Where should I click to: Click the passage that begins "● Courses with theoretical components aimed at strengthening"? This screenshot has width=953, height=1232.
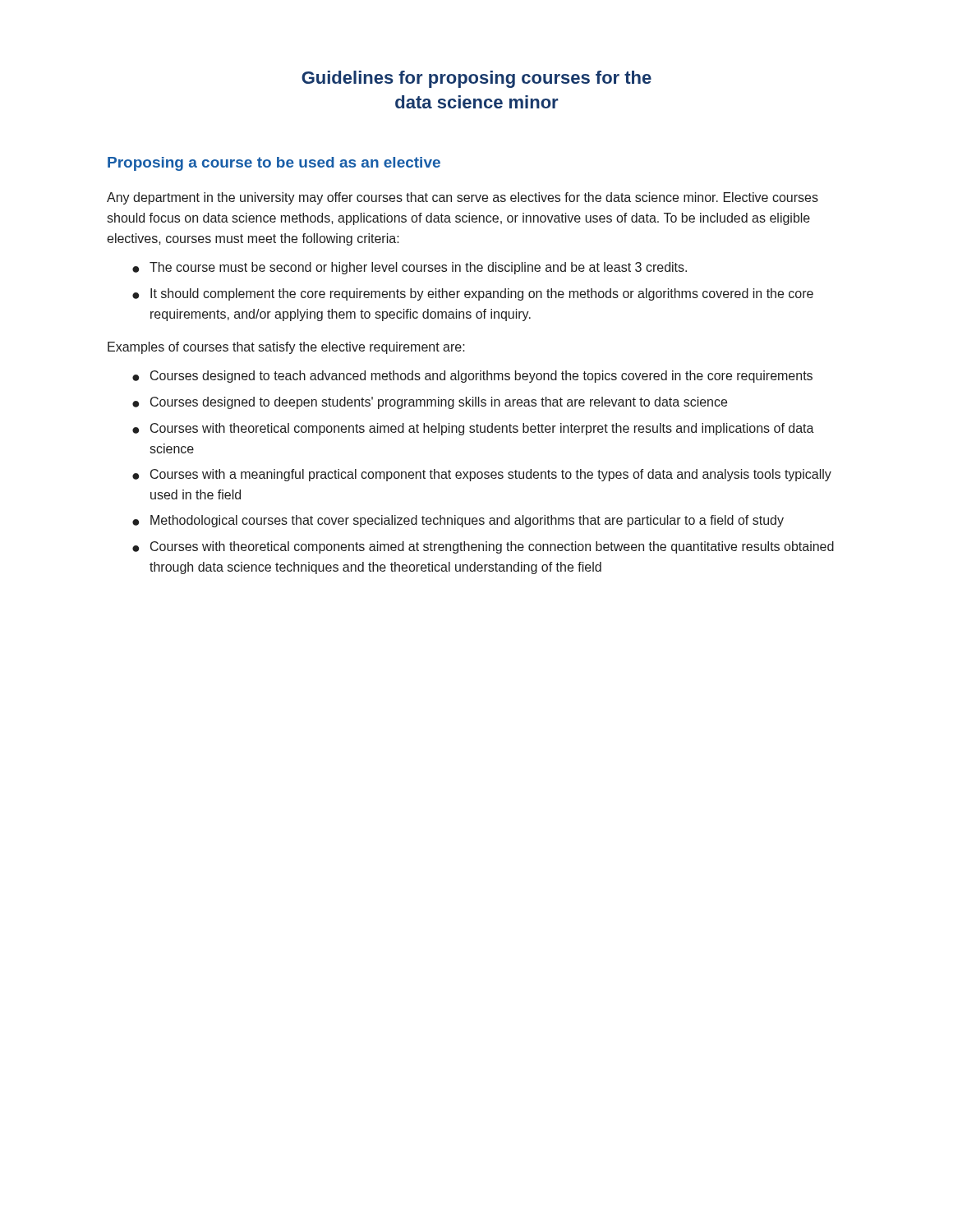coord(489,557)
